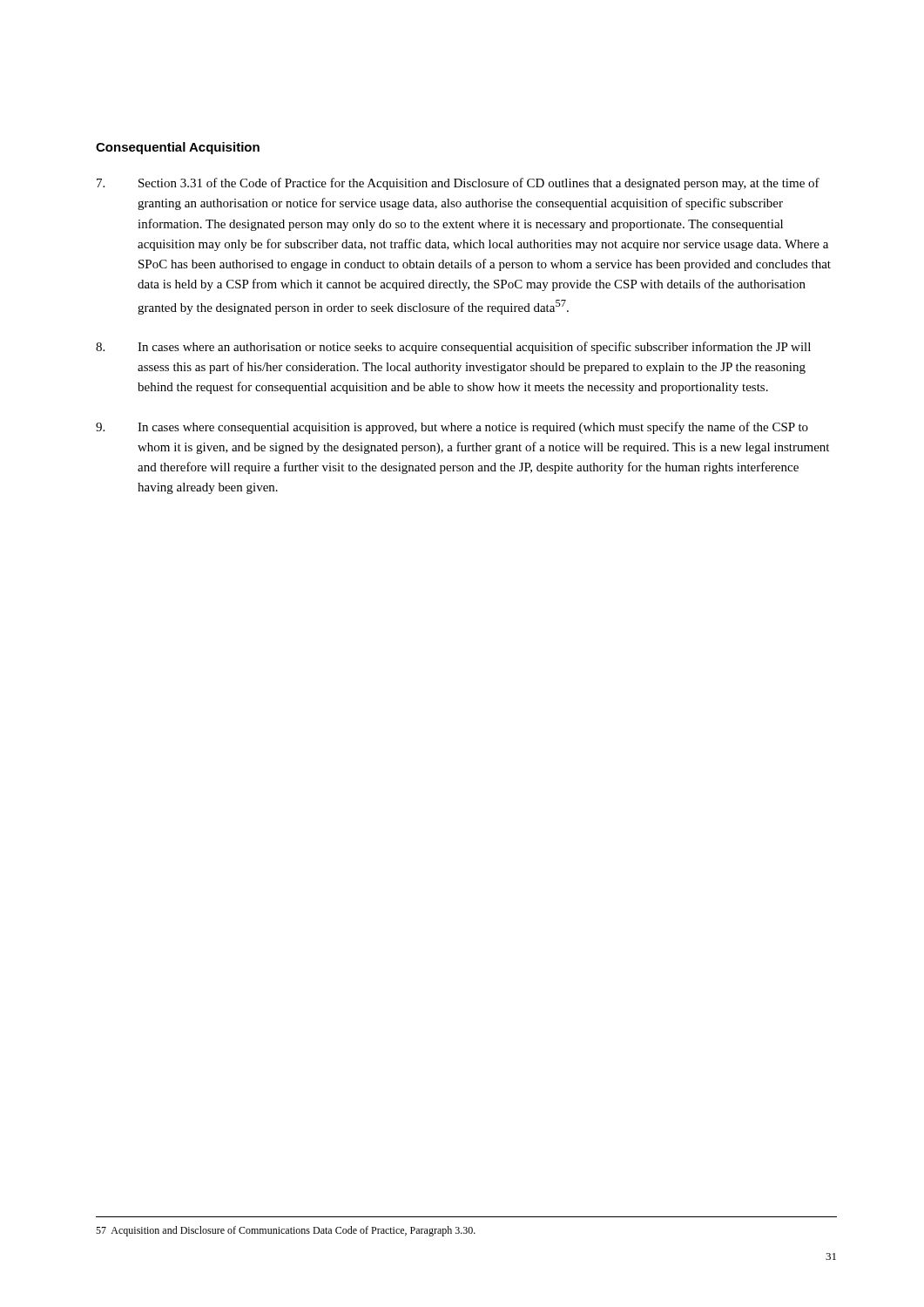The image size is (924, 1307).
Task: Find the block on this page that starts "7. Section 3.31 of the Code"
Action: click(466, 246)
